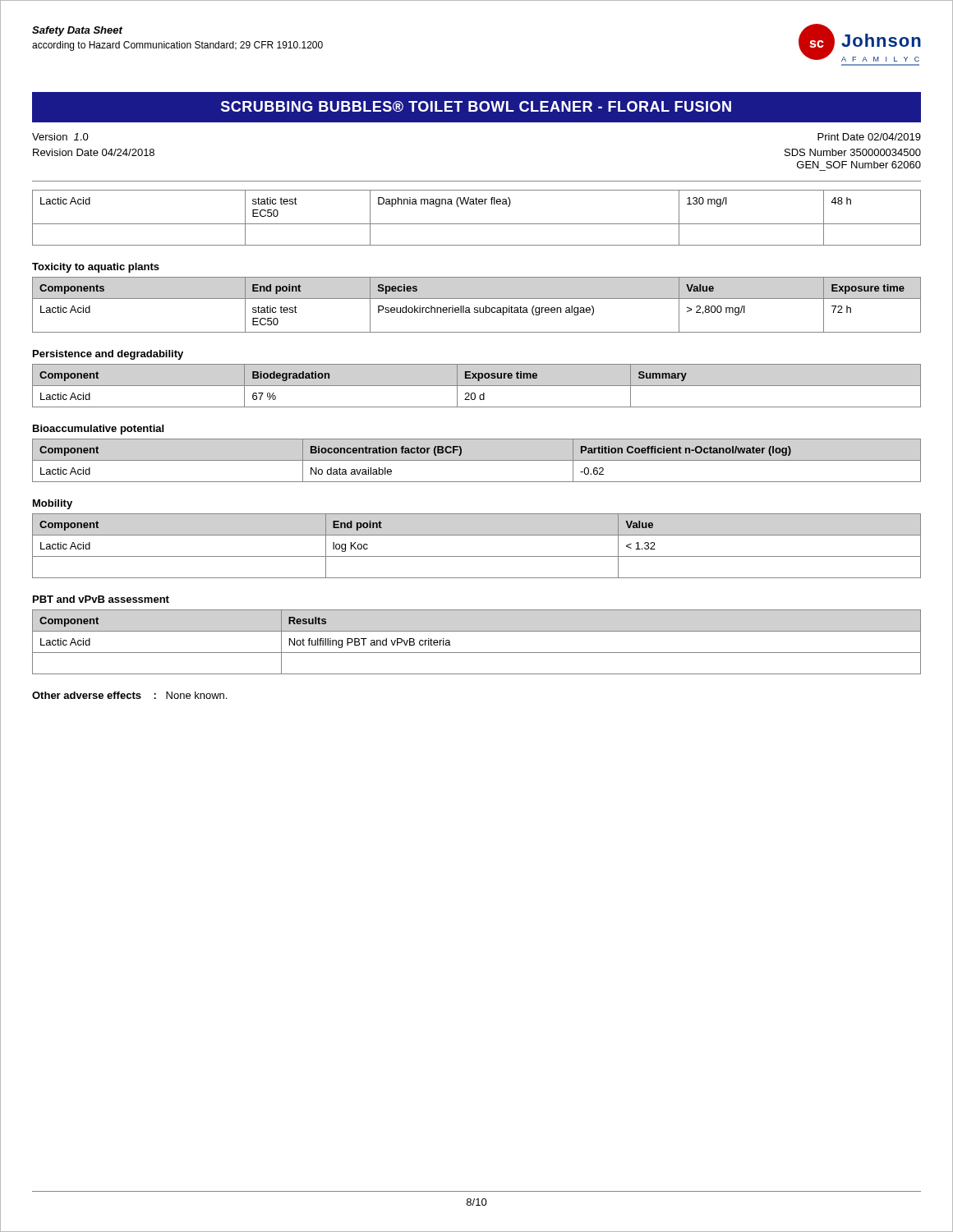Select the region starting "SCRUBBING BUBBLES® TOILET BOWL CLEANER - FLORAL"

click(x=476, y=107)
